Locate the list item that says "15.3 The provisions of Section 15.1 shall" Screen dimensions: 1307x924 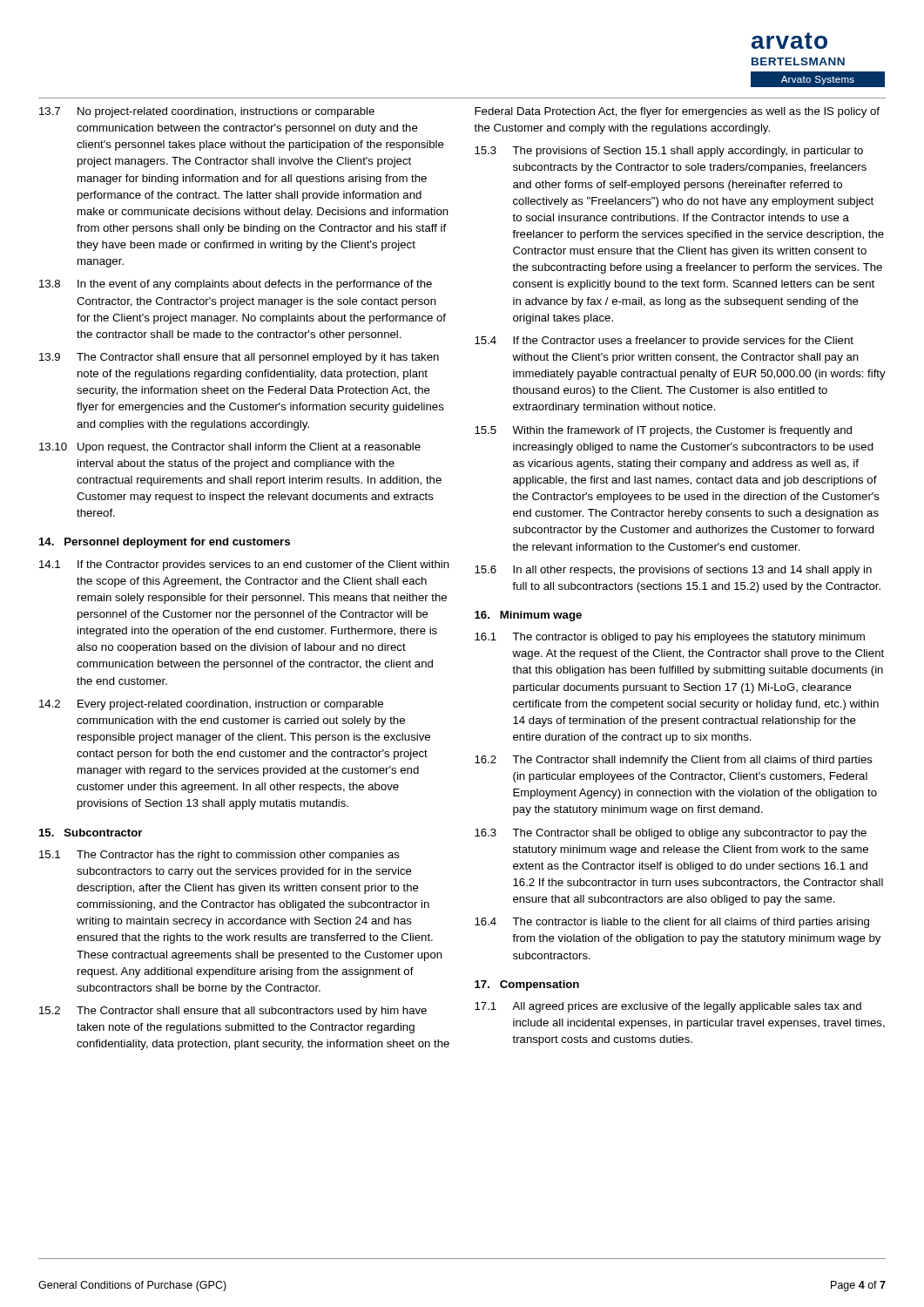[x=680, y=234]
